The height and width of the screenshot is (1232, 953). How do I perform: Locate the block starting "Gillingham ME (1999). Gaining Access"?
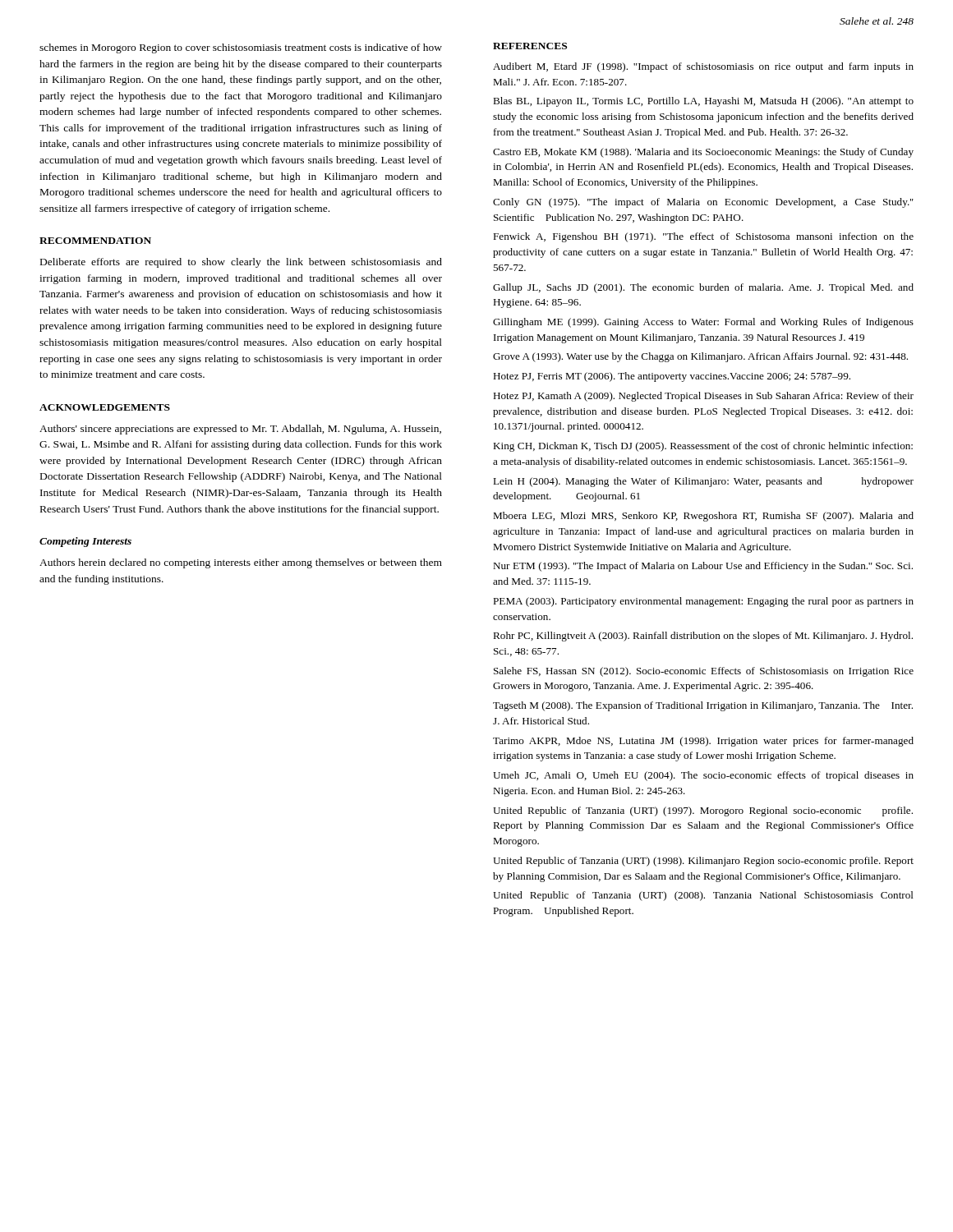pos(703,329)
